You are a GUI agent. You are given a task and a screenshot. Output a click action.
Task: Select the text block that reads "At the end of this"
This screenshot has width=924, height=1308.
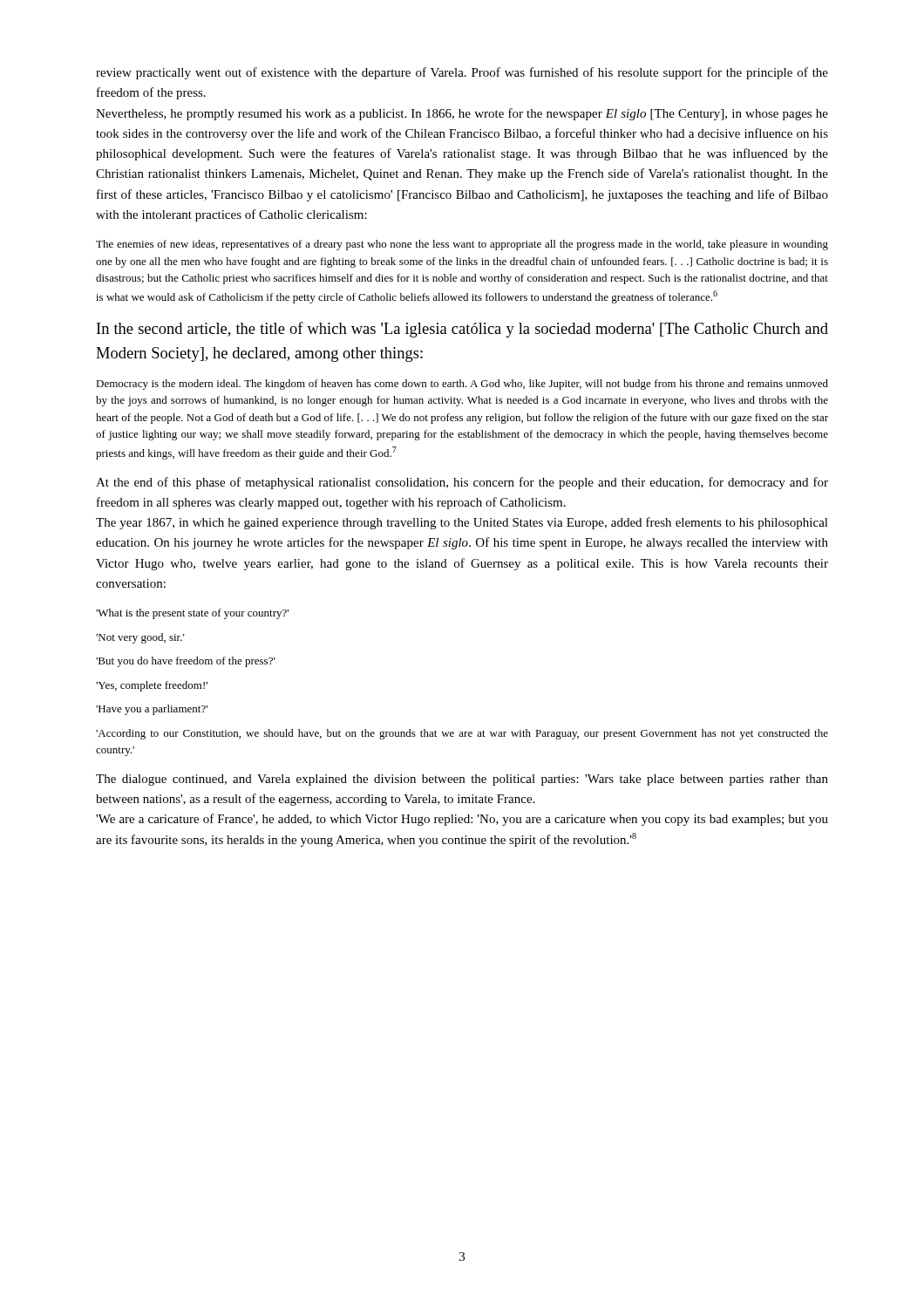(x=462, y=533)
